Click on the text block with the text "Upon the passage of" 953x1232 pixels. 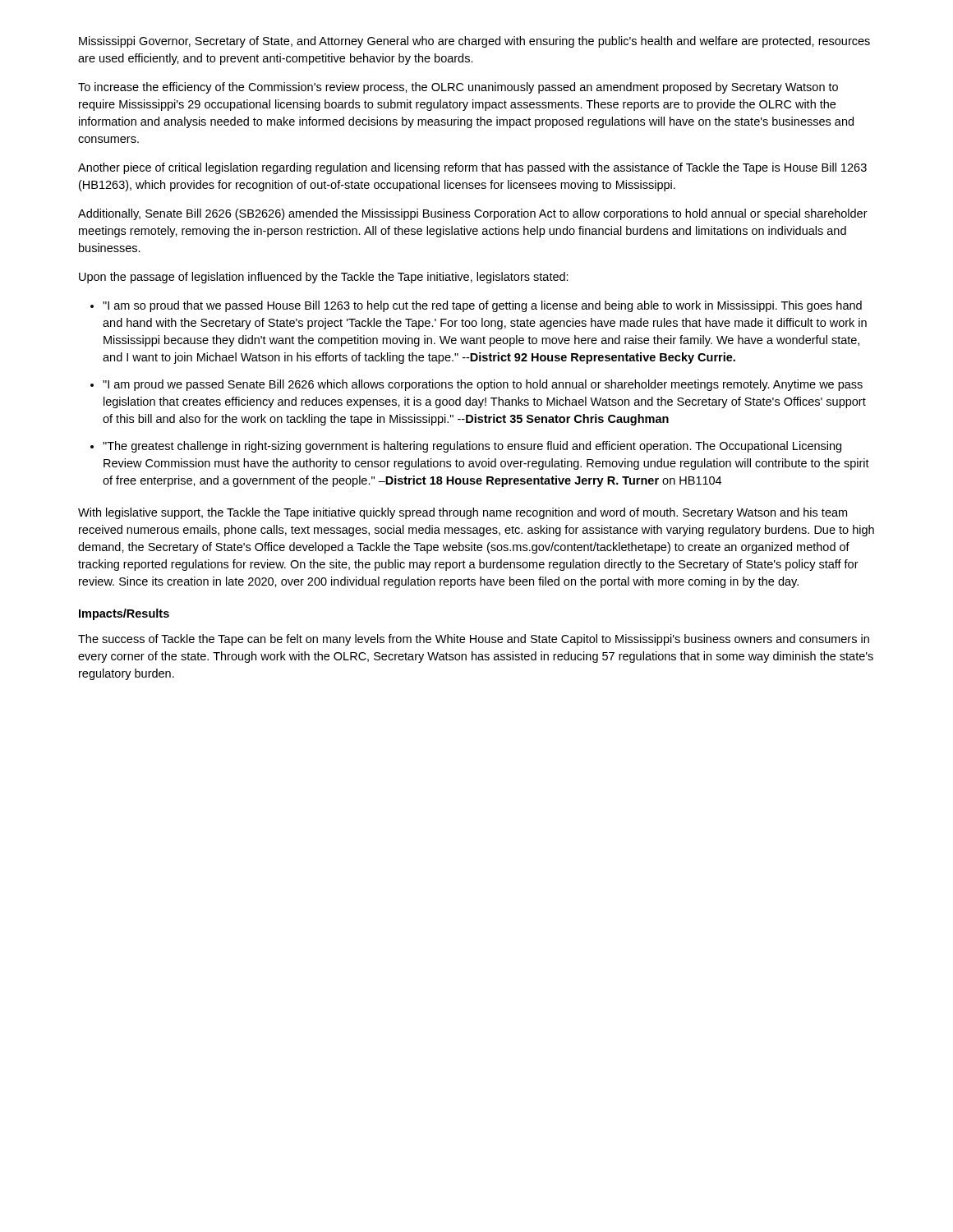tap(324, 277)
